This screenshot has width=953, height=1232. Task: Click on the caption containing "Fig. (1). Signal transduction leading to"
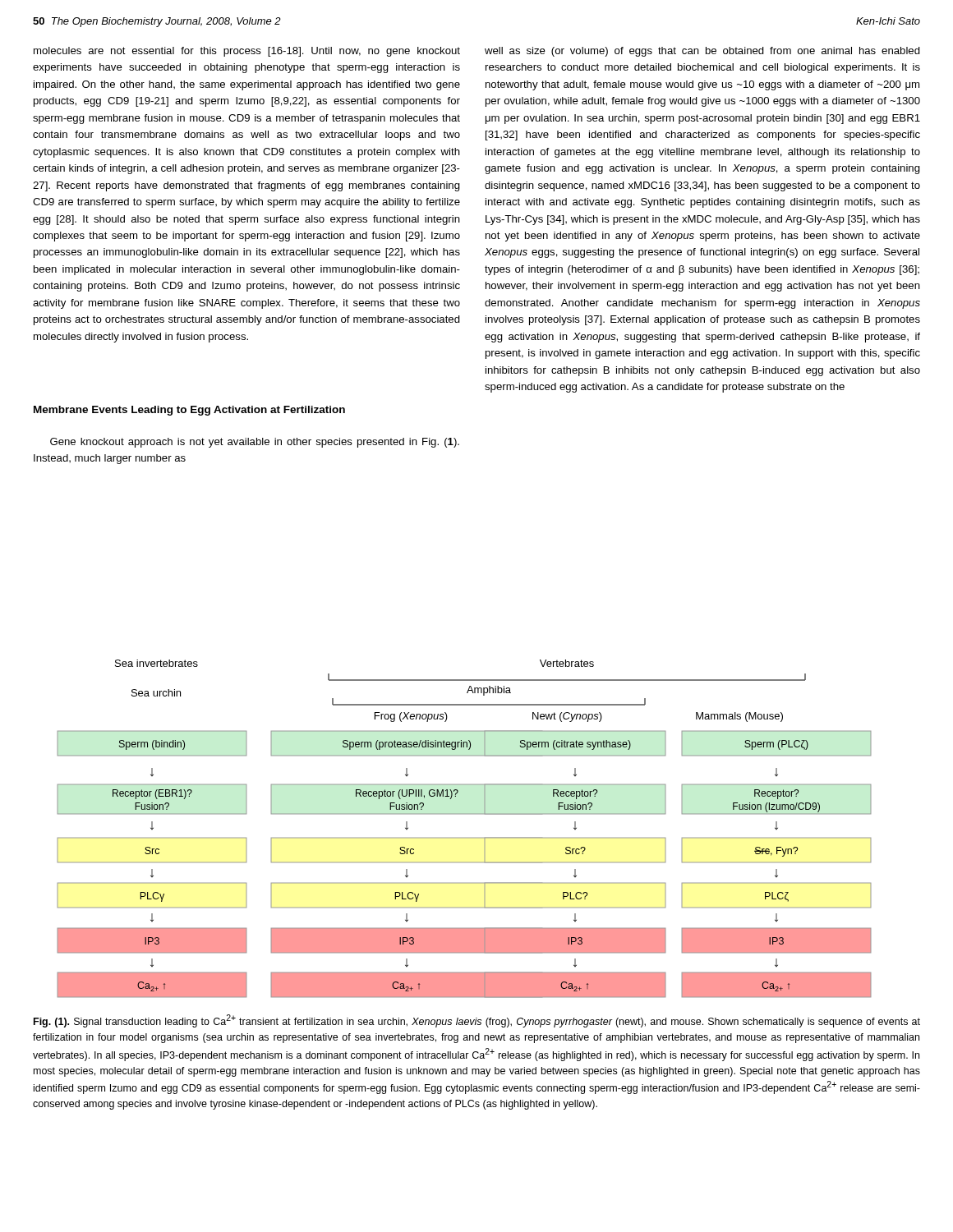476,1062
